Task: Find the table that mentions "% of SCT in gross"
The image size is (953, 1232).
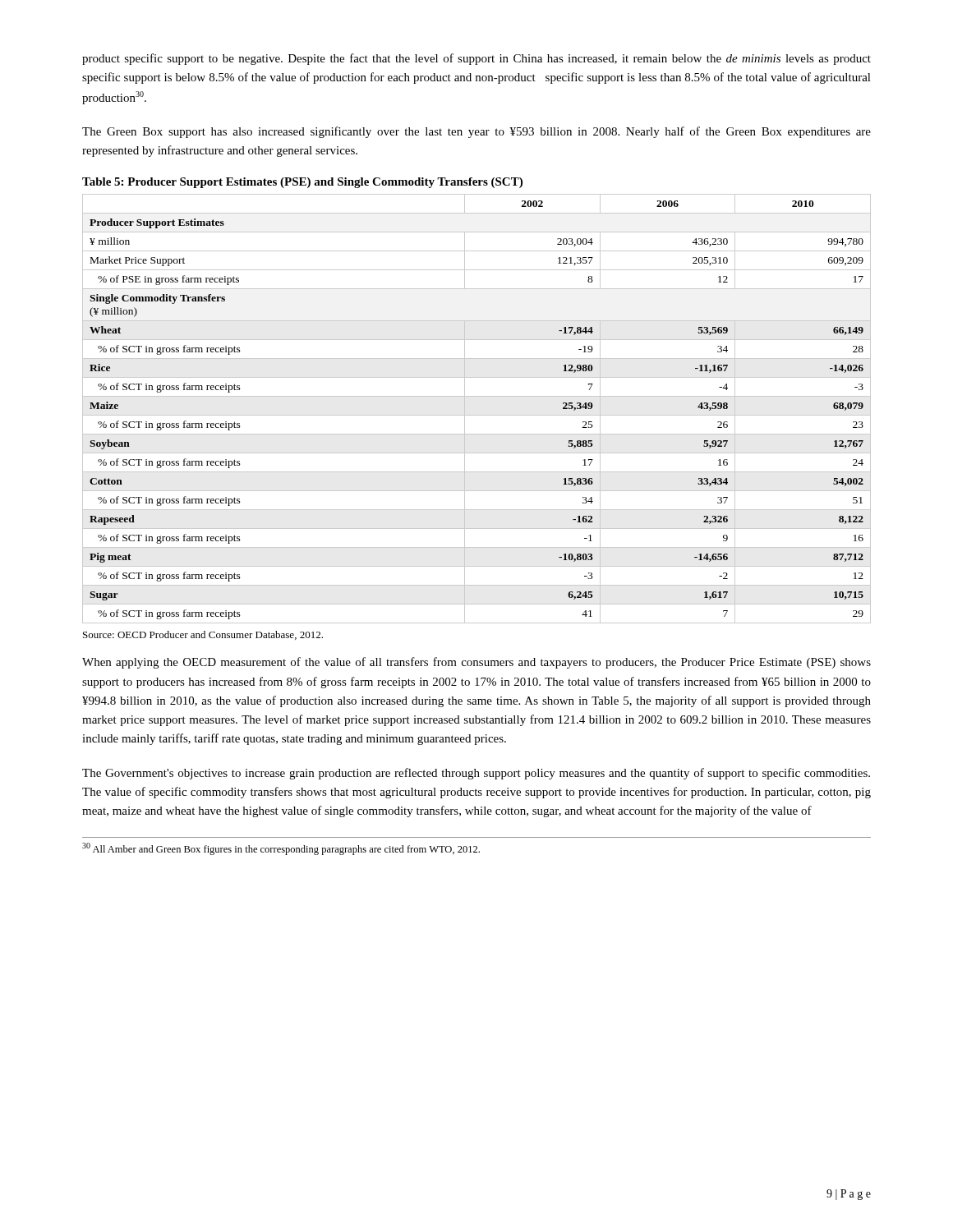Action: [476, 409]
